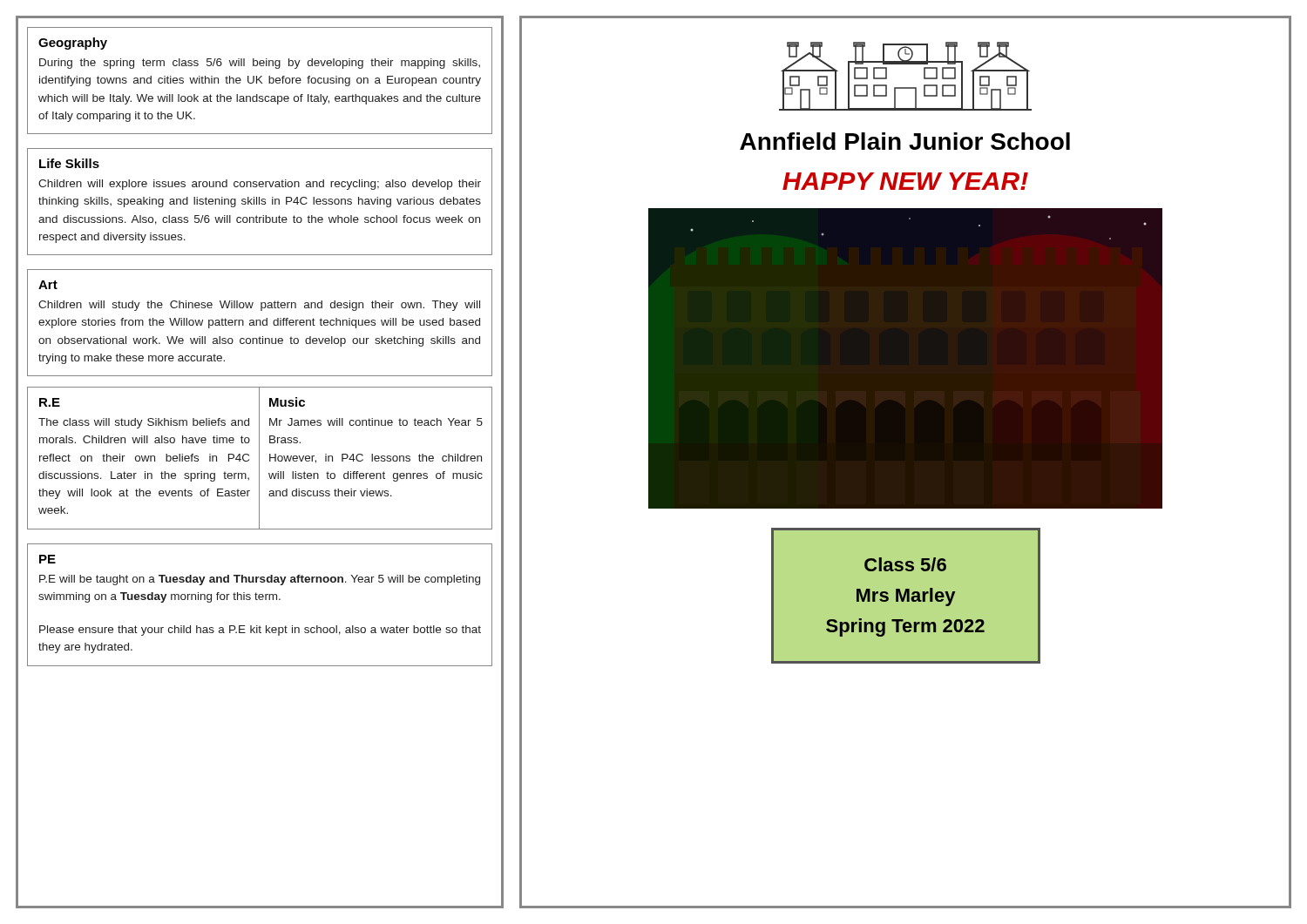Locate the text block containing "Please ensure that your child has"

(260, 638)
